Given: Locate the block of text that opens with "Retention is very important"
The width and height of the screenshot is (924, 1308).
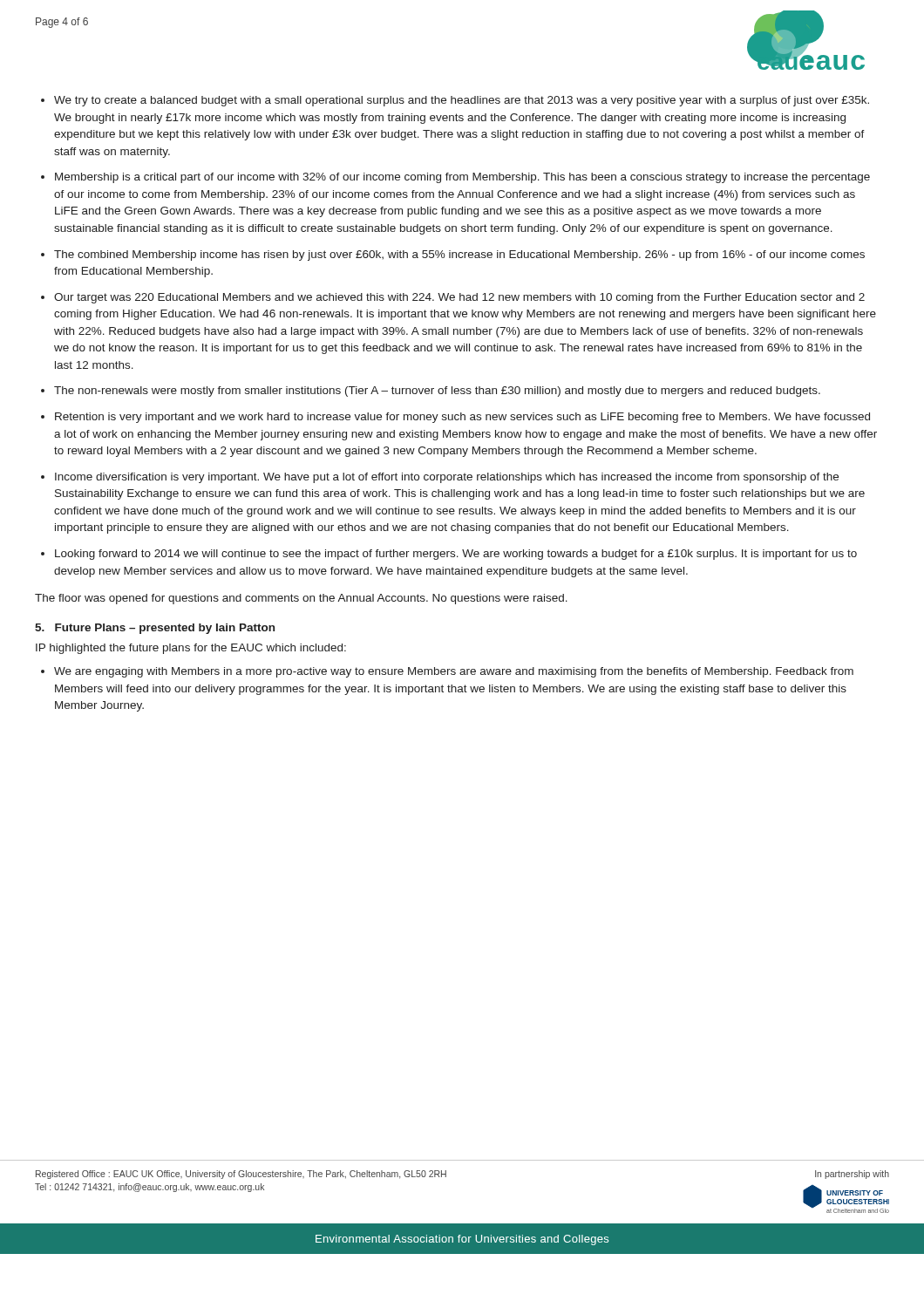Looking at the screenshot, I should 466,433.
